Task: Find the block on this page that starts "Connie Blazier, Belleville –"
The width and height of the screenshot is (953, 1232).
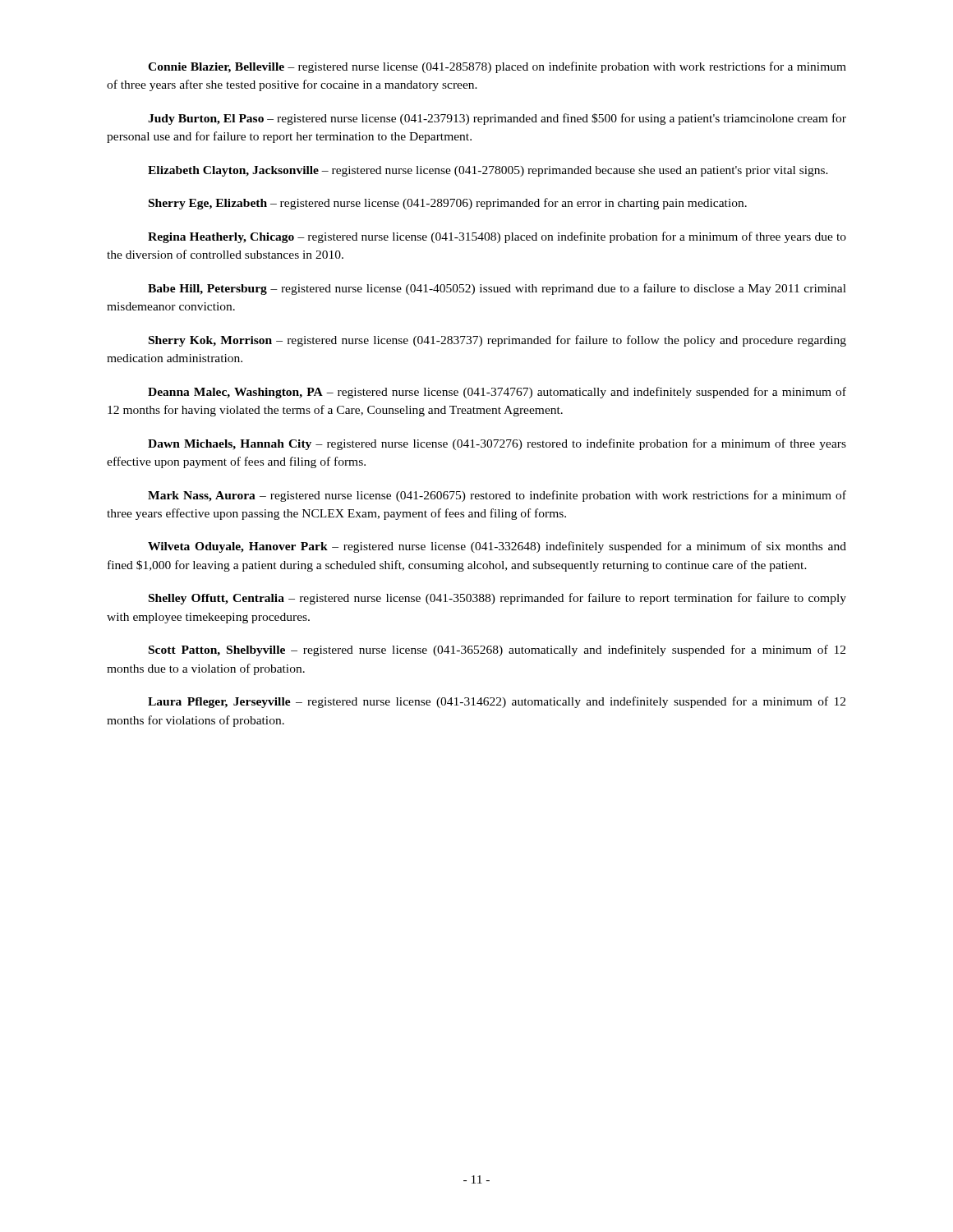Action: coord(476,76)
